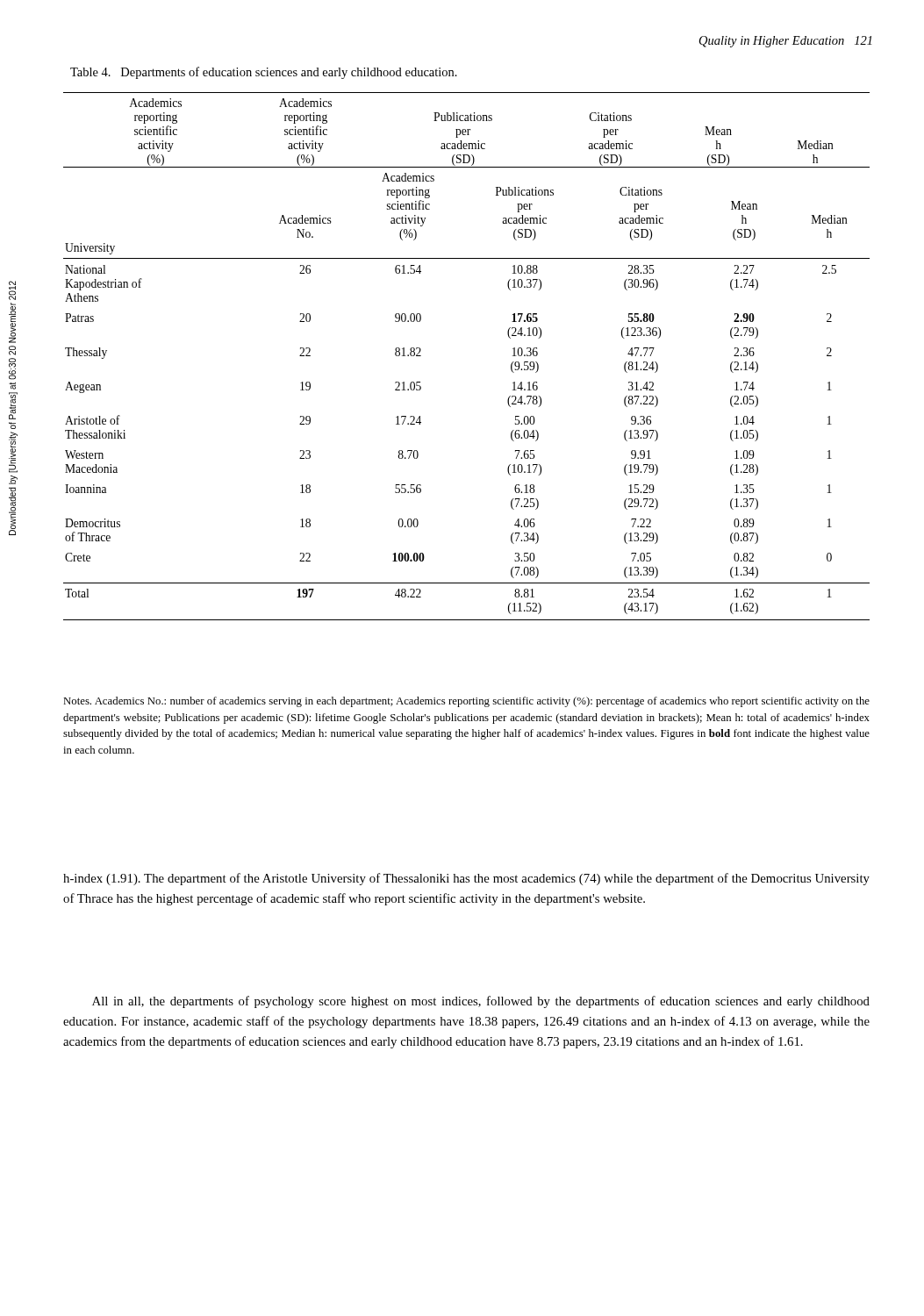
Task: Find the text block containing "h-index (1.91). The department of the"
Action: point(466,888)
